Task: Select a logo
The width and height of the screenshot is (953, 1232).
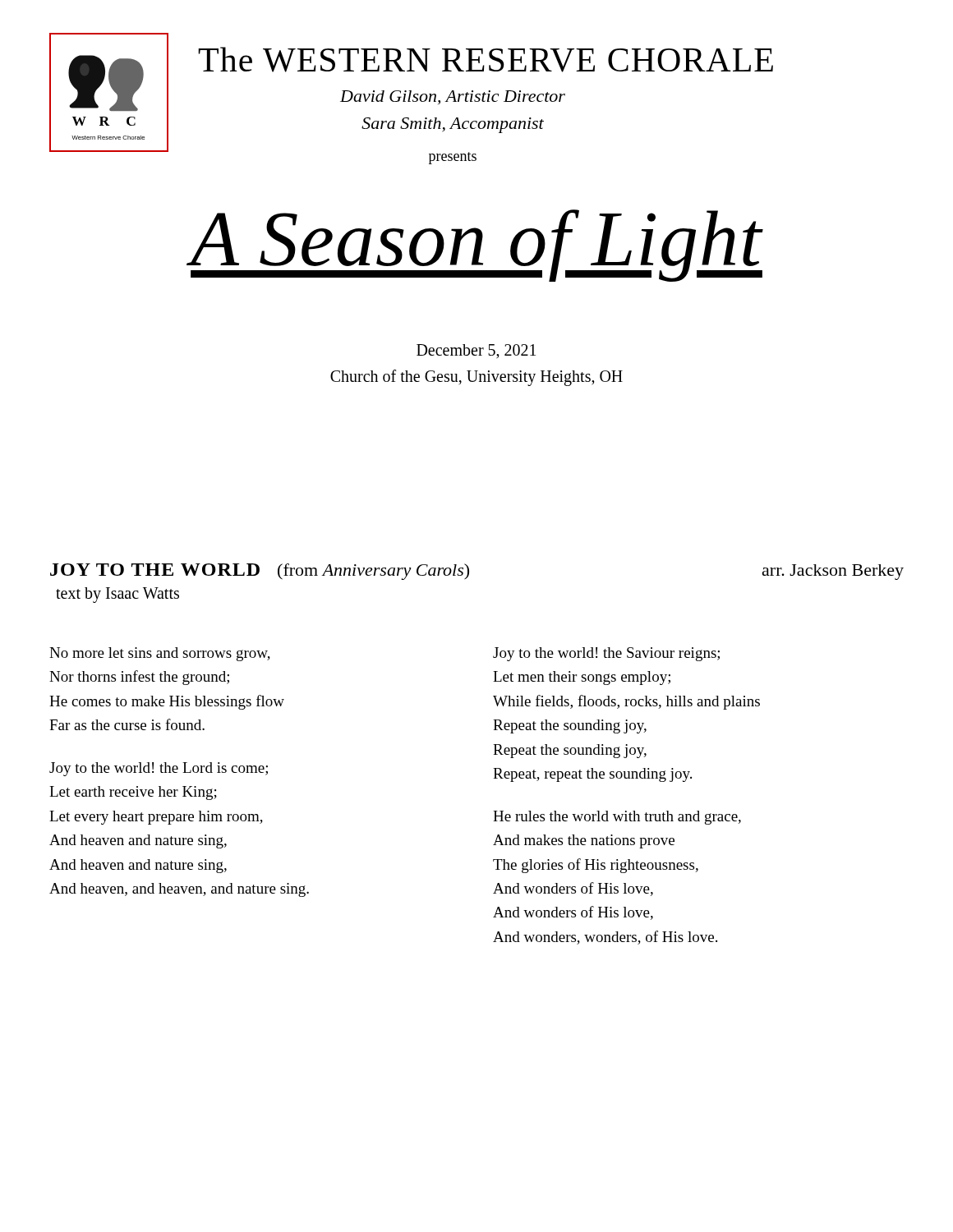Action: tap(109, 92)
